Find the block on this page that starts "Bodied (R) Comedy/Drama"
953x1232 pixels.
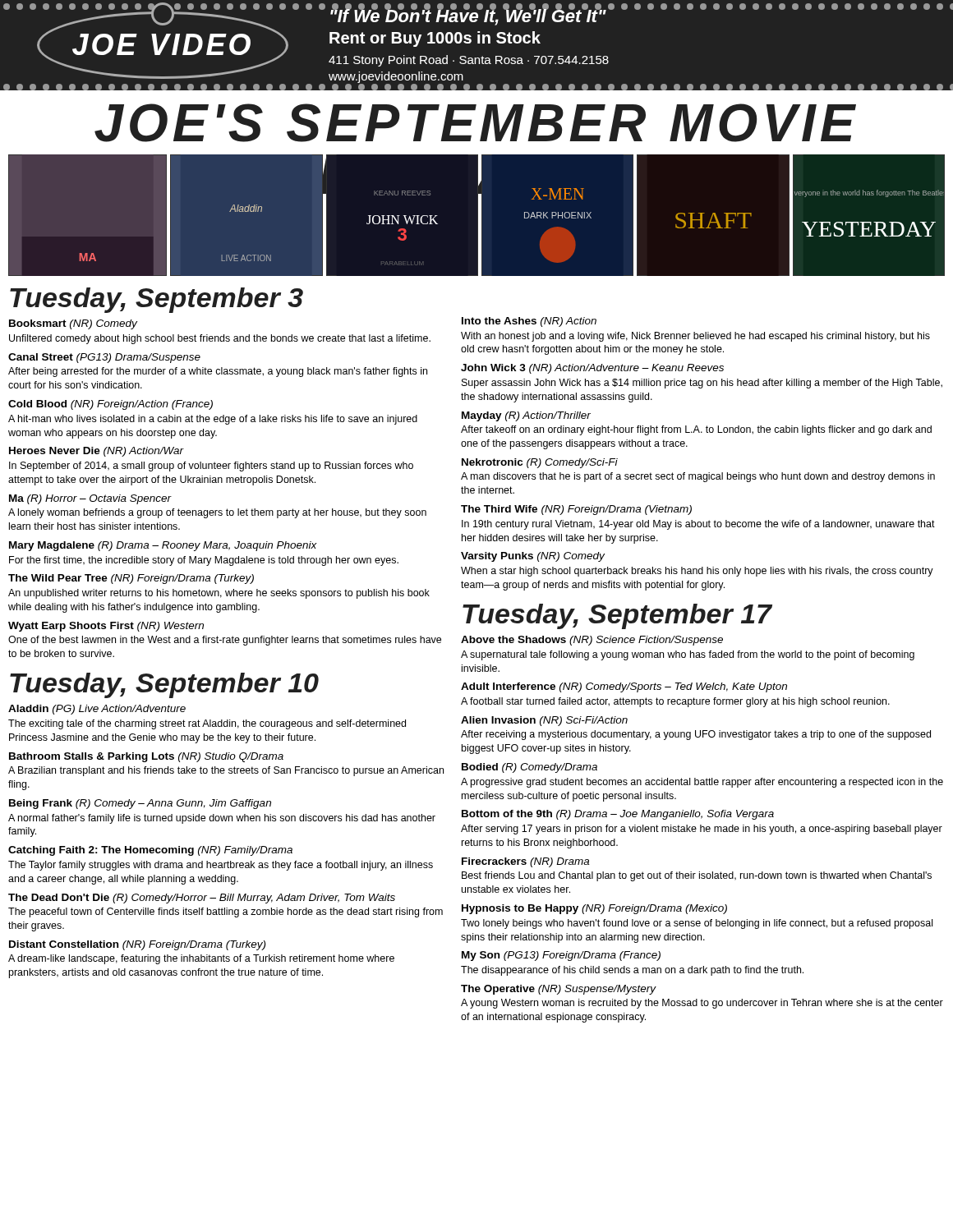click(x=703, y=781)
